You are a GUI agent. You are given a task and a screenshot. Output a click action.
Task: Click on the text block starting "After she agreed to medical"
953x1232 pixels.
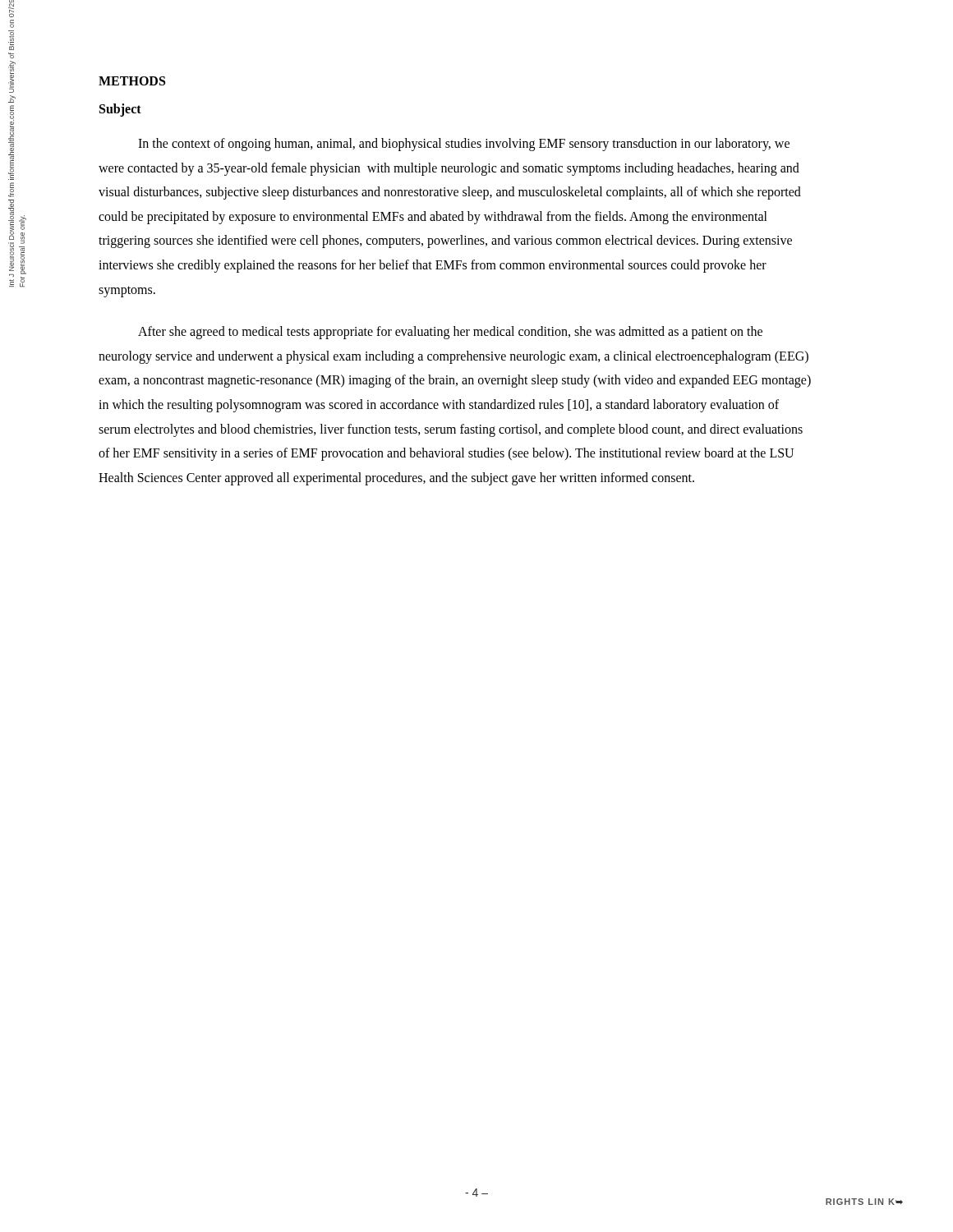coord(455,404)
